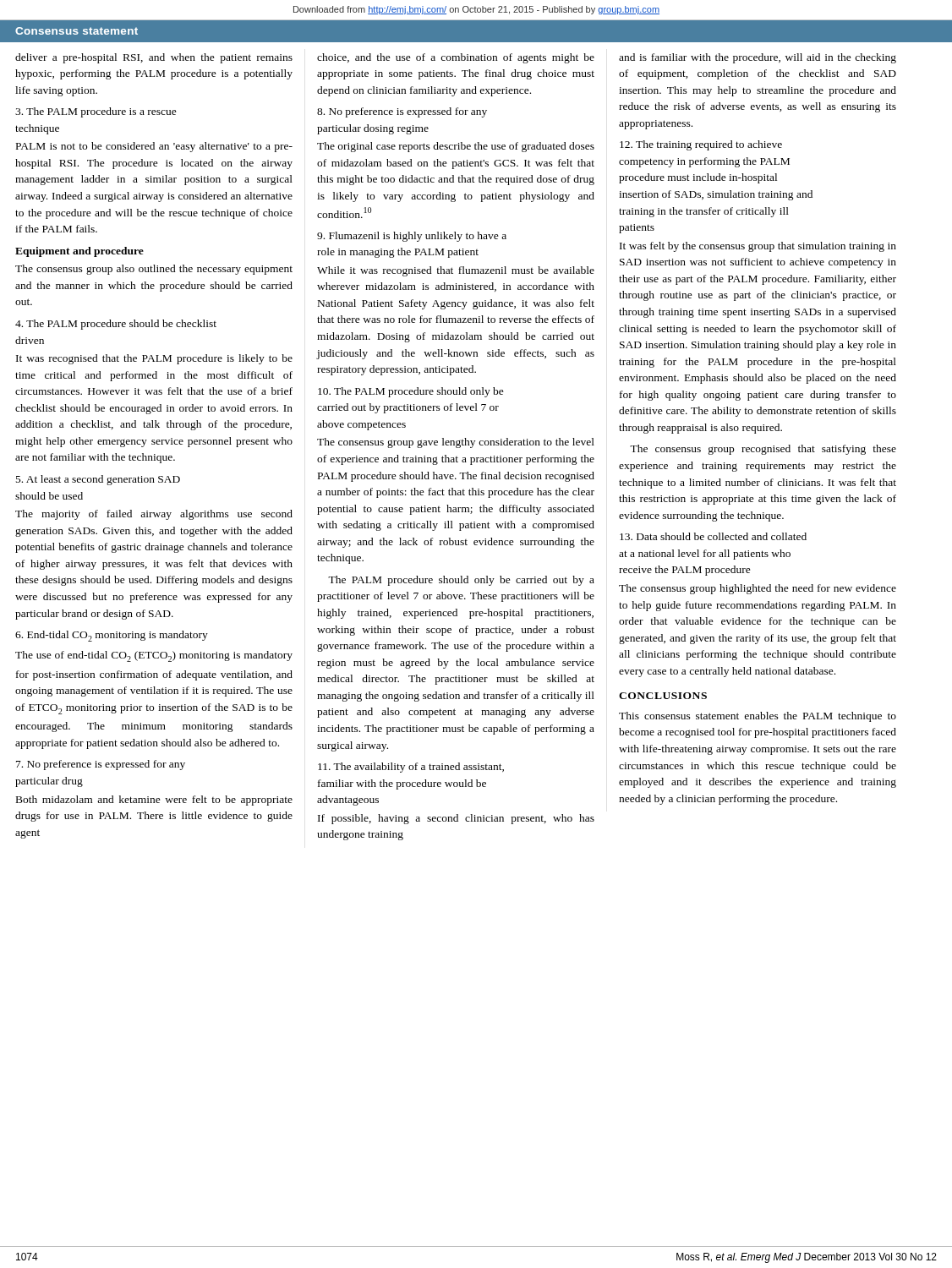Screen dimensions: 1268x952
Task: Locate the text "6. End-tidal CO2 monitoring is mandatory"
Action: click(112, 636)
